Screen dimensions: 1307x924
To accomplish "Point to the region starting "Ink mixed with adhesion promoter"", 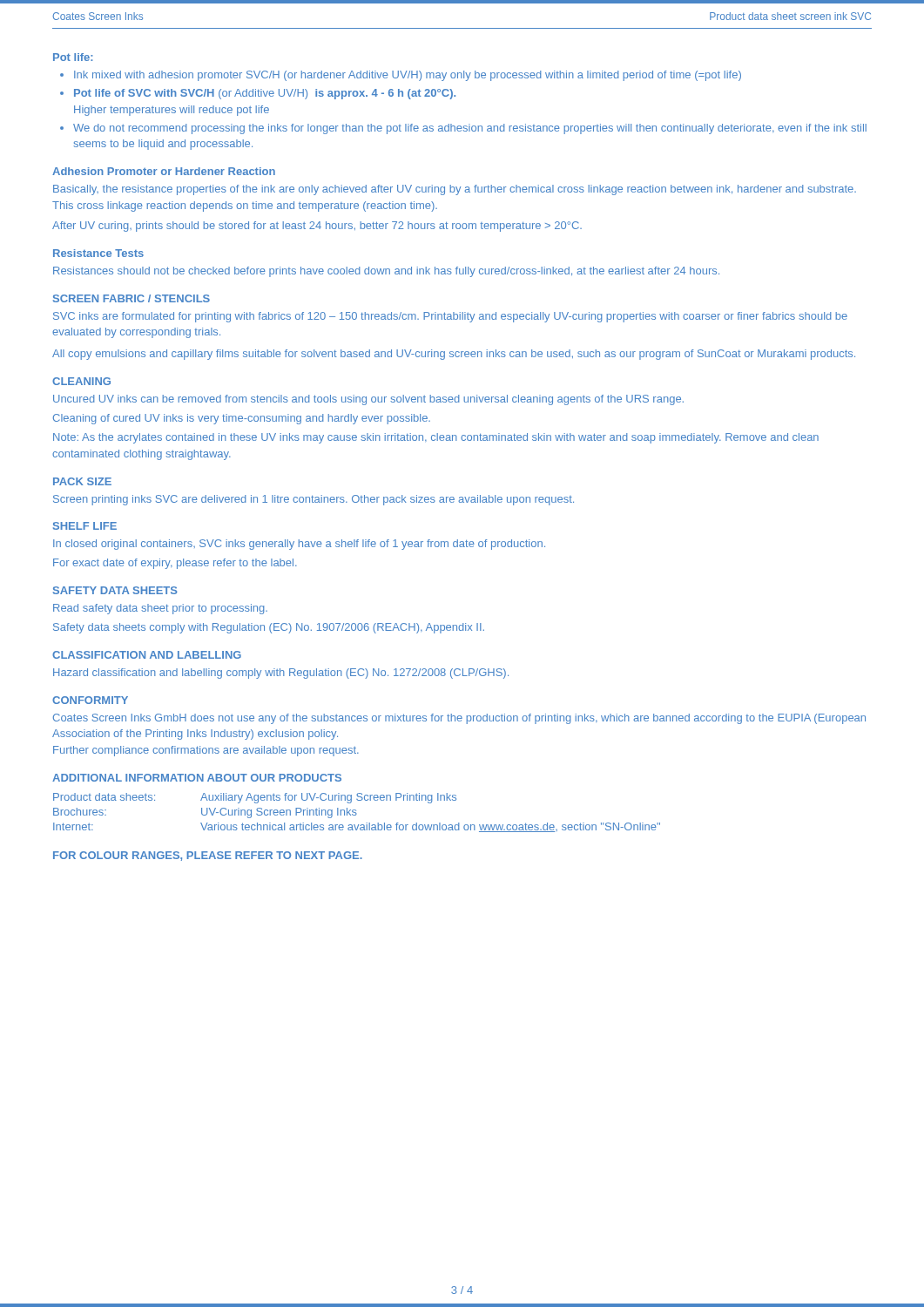I will 407,74.
